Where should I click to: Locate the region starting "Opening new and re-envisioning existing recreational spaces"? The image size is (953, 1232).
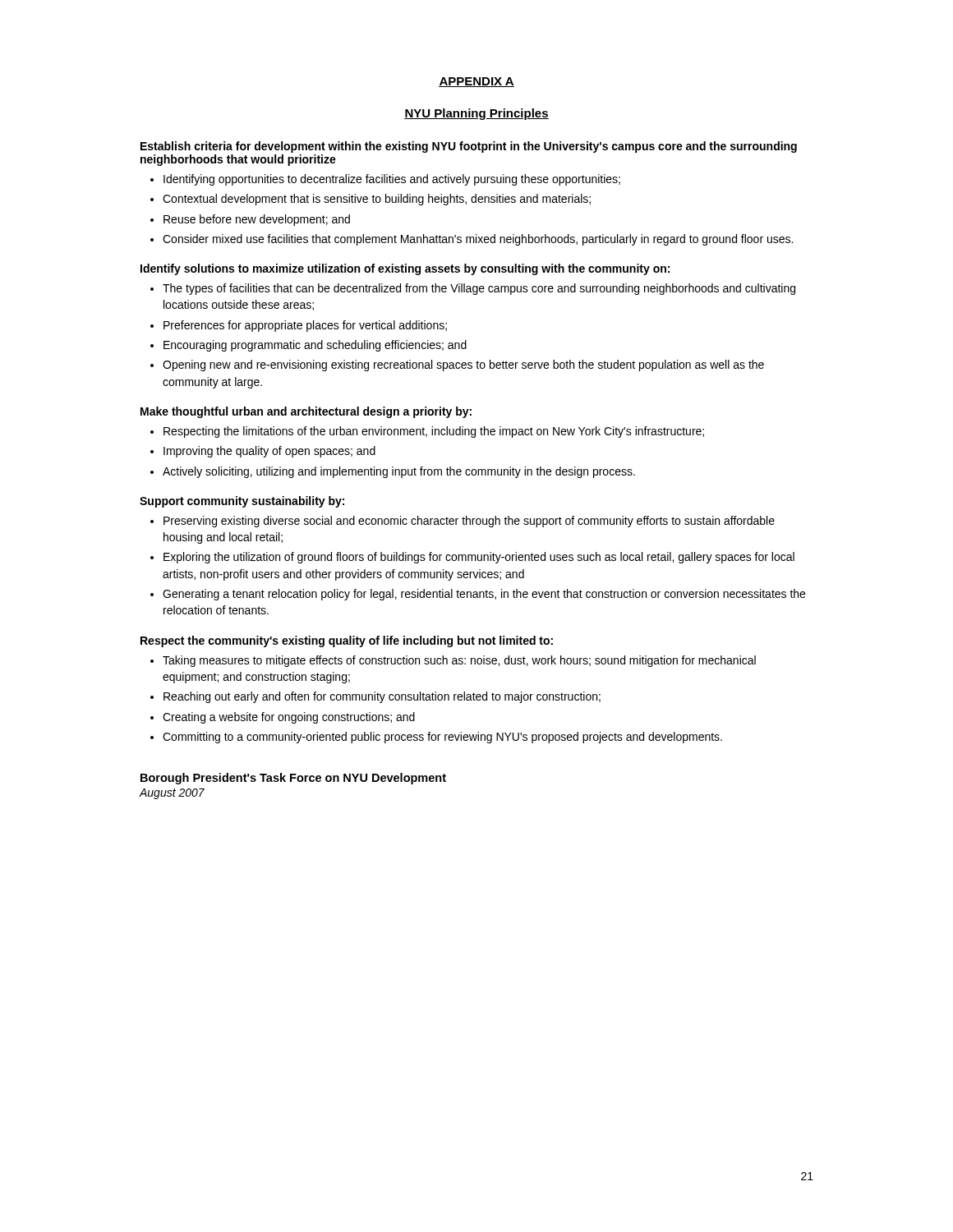pyautogui.click(x=463, y=373)
